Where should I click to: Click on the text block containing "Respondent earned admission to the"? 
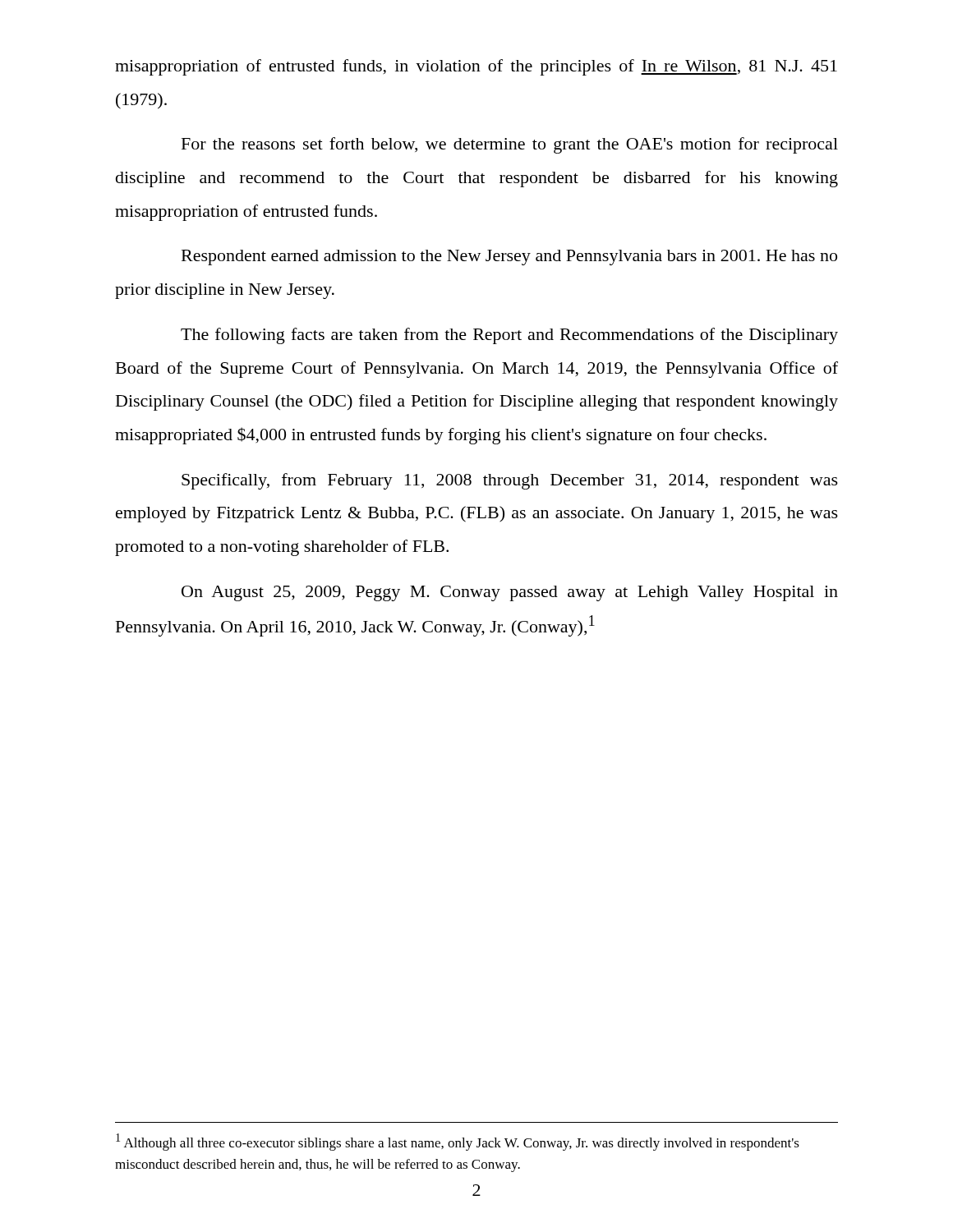476,272
